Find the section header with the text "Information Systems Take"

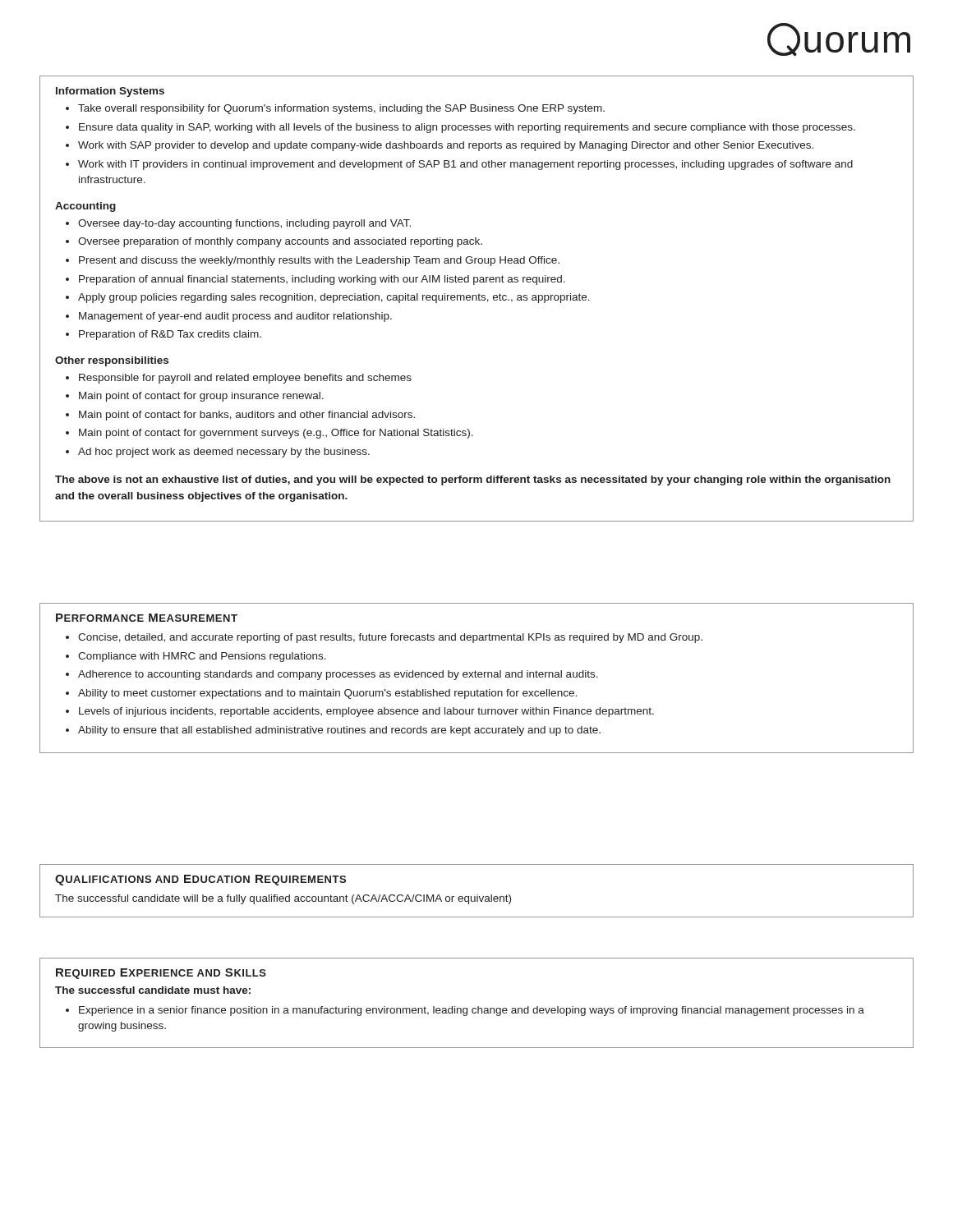coord(476,295)
